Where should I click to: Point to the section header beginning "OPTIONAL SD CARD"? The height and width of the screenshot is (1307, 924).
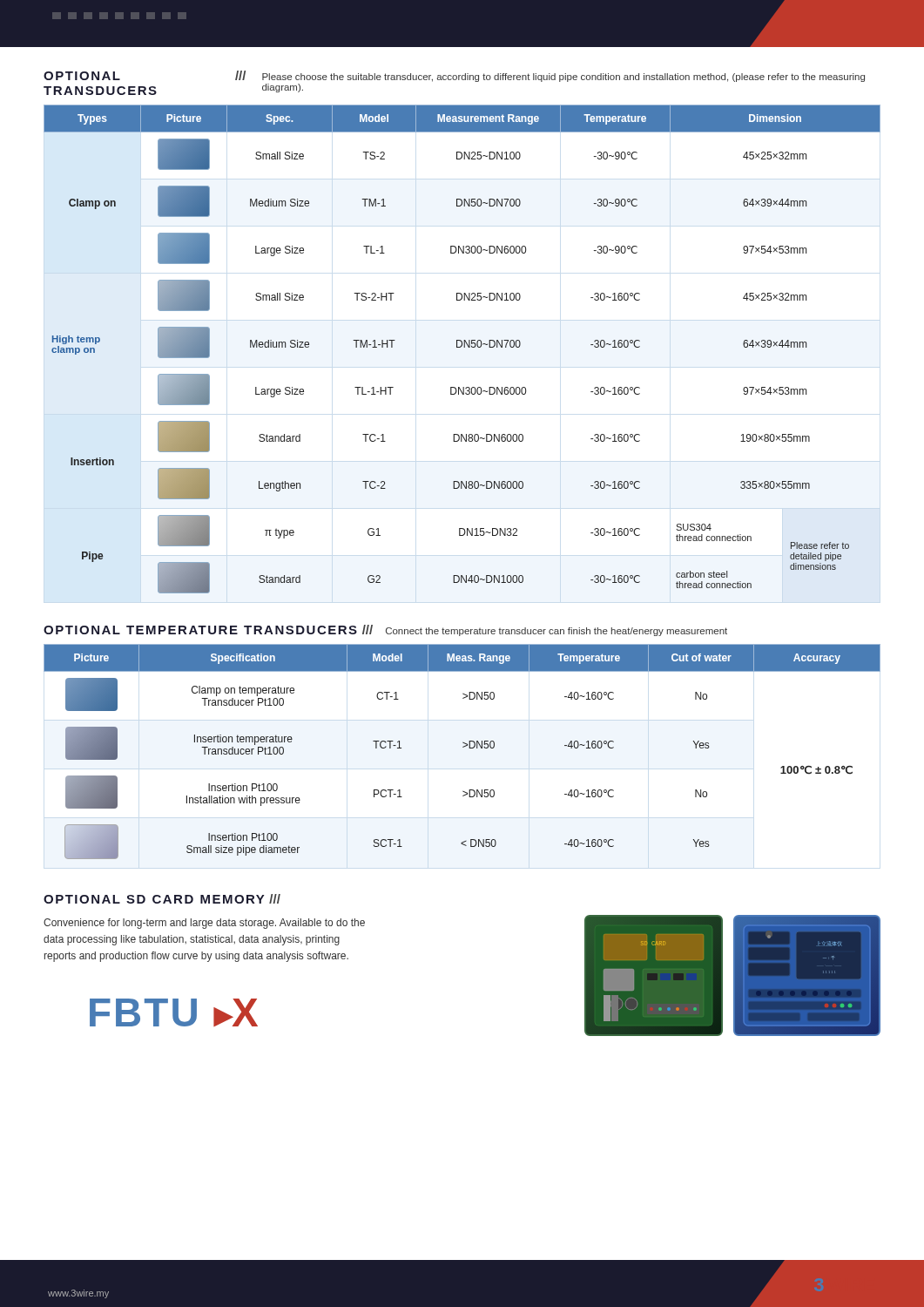coord(162,899)
